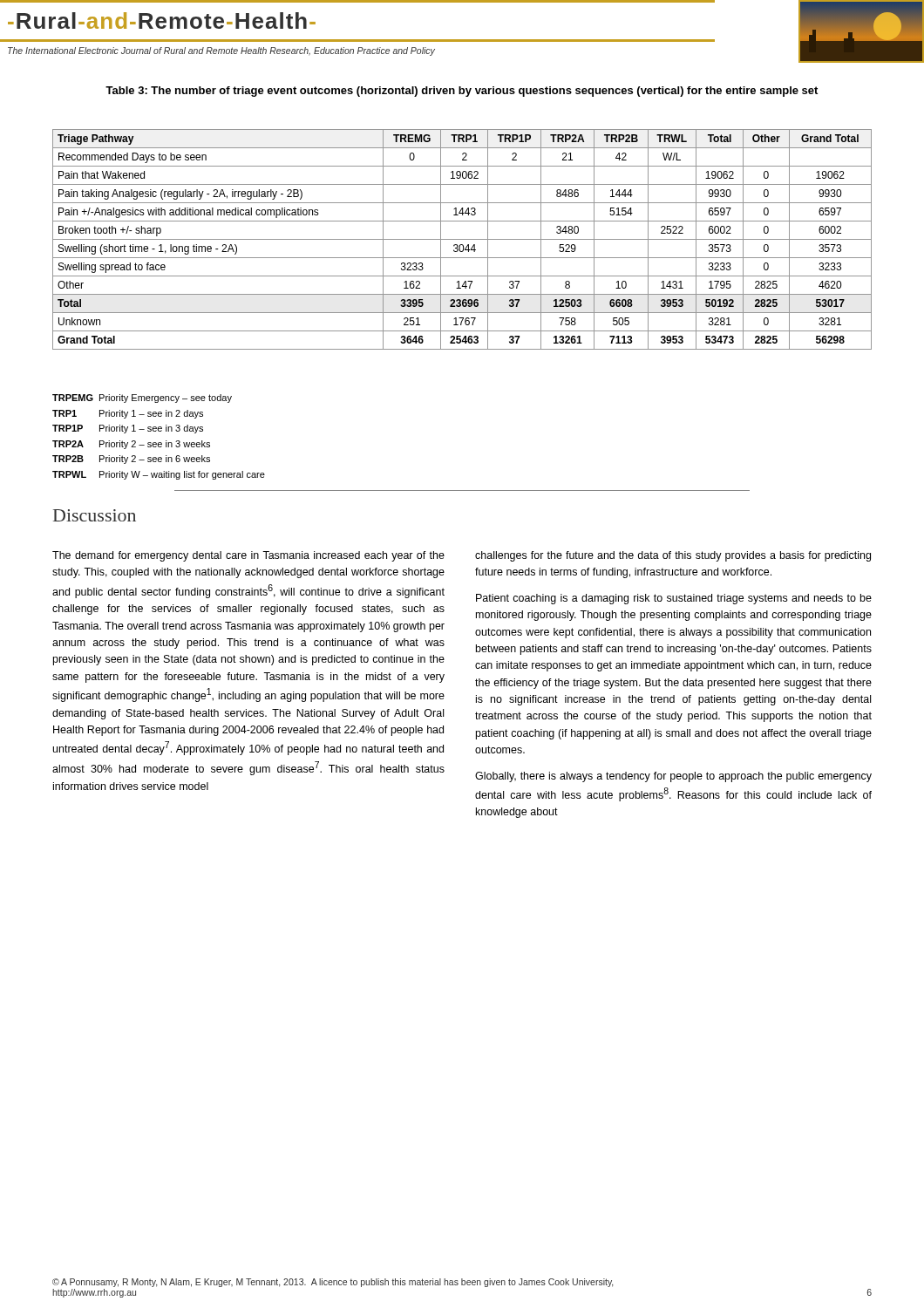
Task: Click a table
Action: (x=462, y=239)
